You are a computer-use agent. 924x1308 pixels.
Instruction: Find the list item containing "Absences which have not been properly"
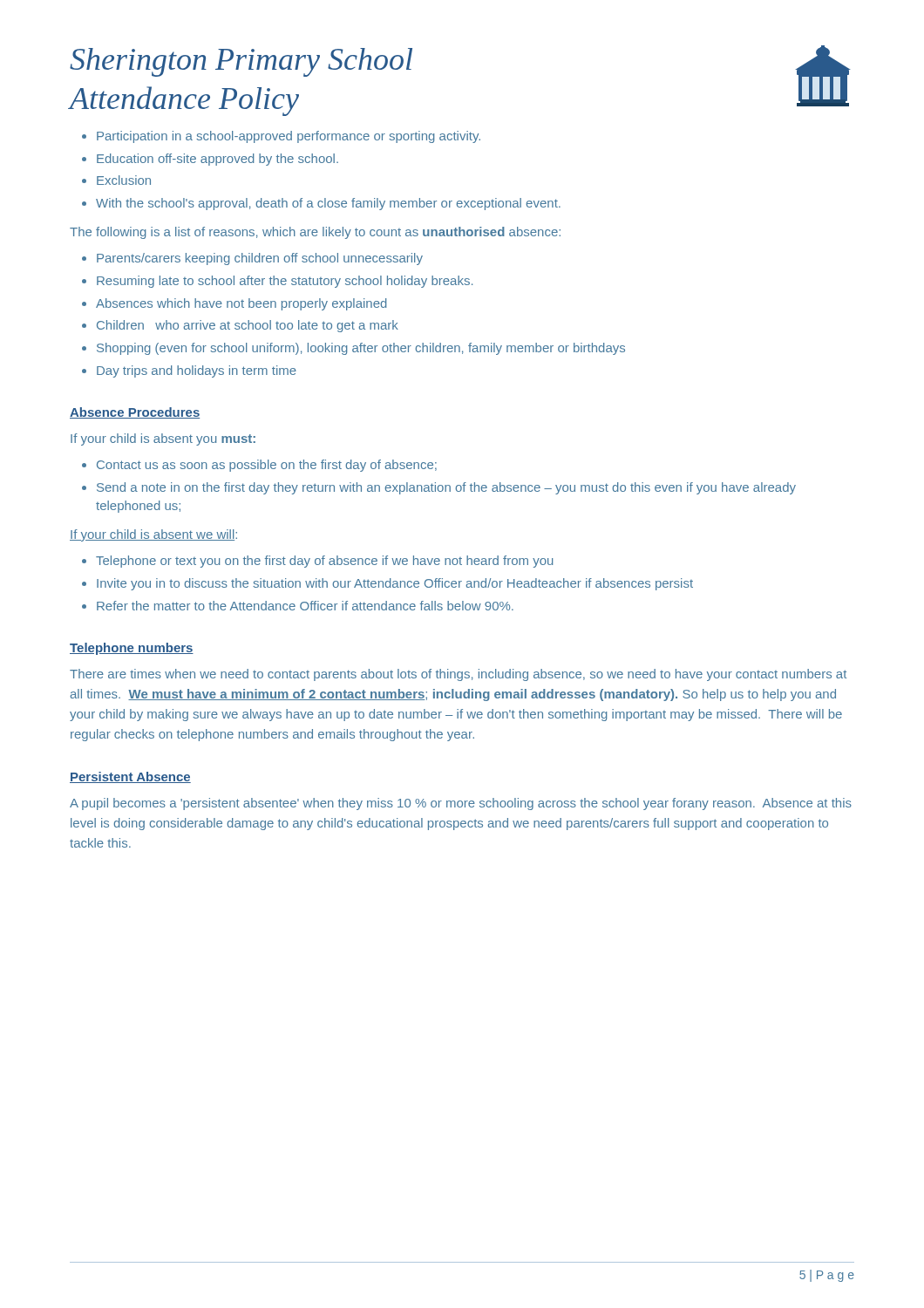(242, 303)
